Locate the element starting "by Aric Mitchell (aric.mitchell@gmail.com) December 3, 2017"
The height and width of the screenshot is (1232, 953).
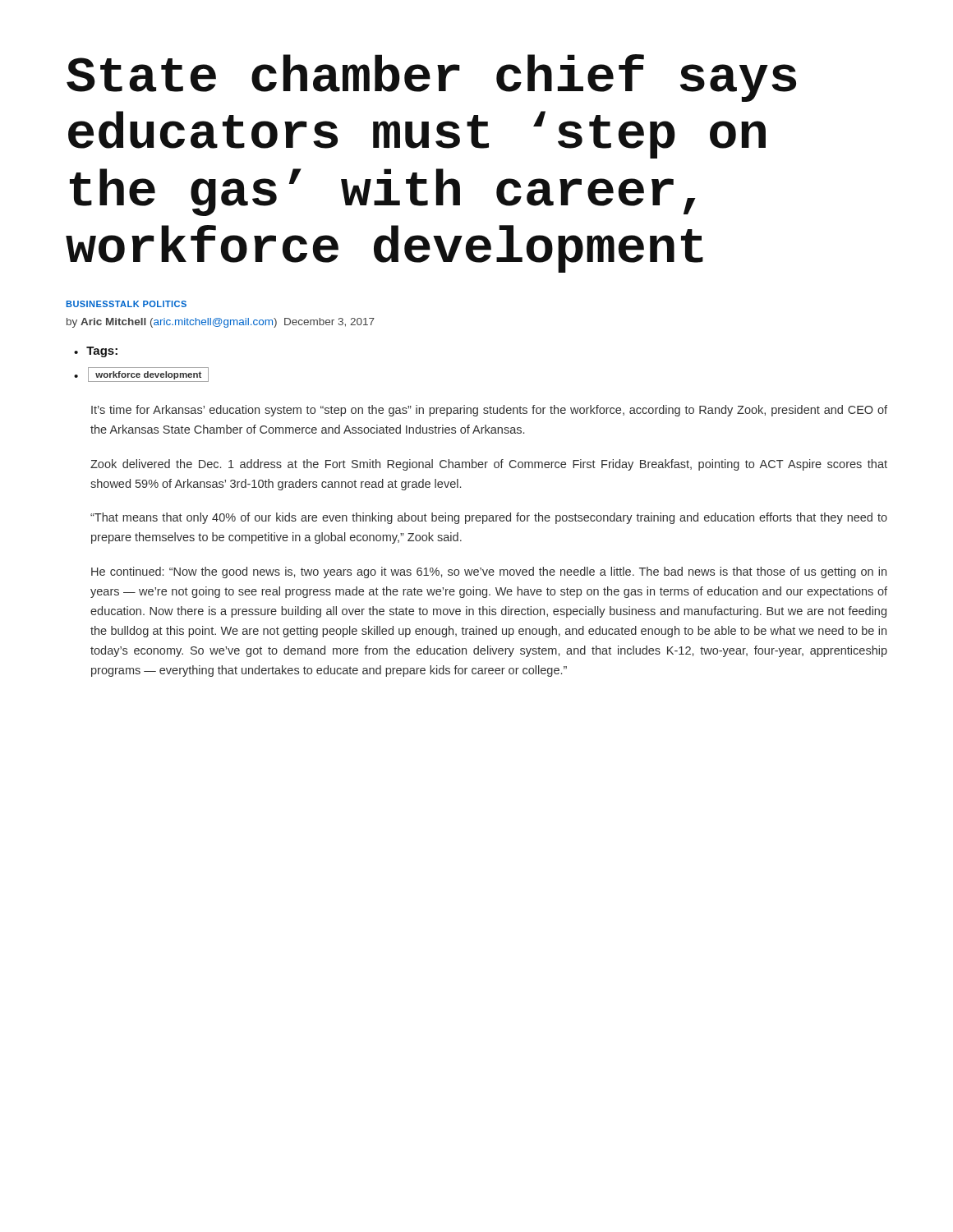click(220, 321)
